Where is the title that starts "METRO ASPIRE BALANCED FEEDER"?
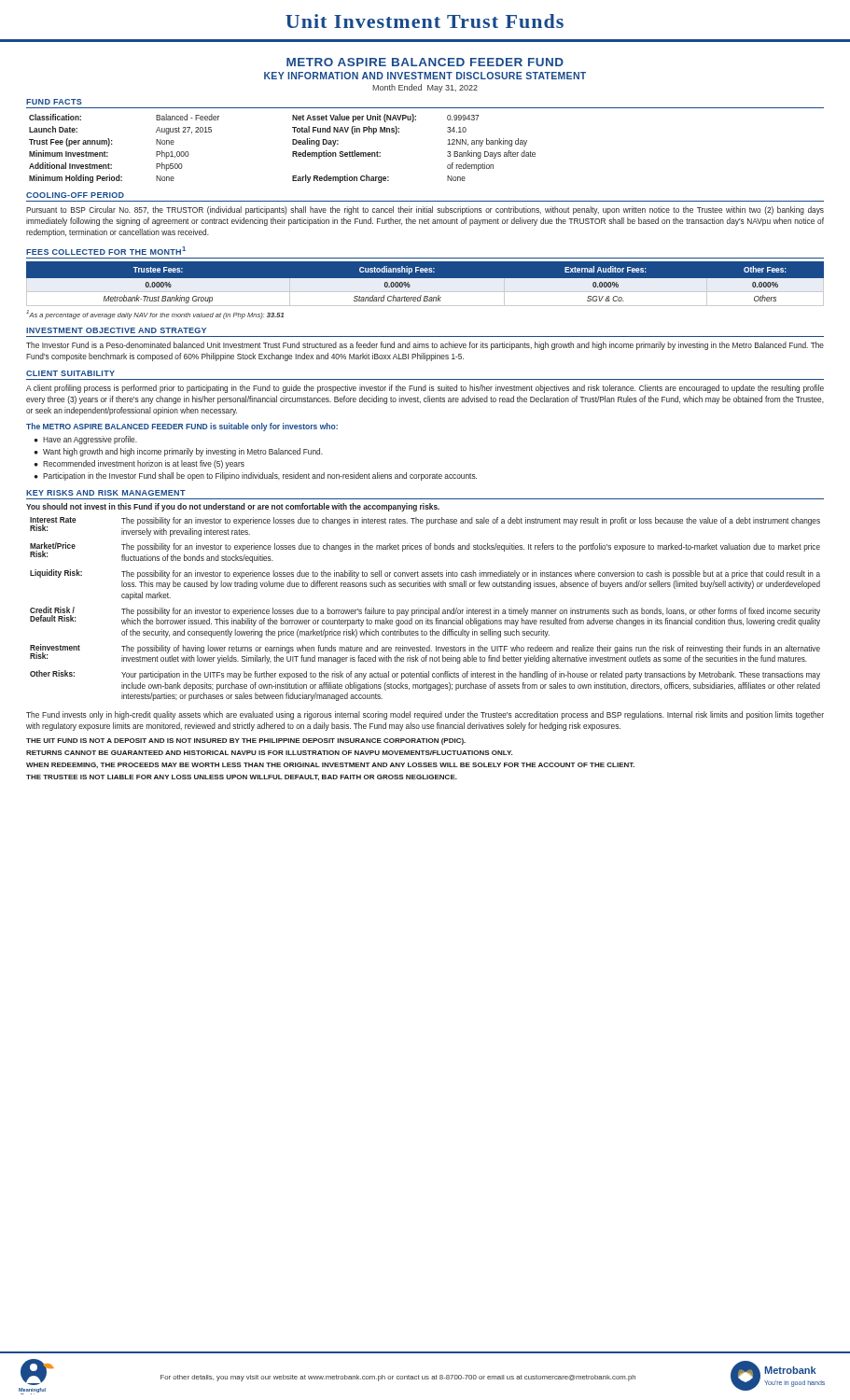This screenshot has width=850, height=1400. [x=425, y=62]
